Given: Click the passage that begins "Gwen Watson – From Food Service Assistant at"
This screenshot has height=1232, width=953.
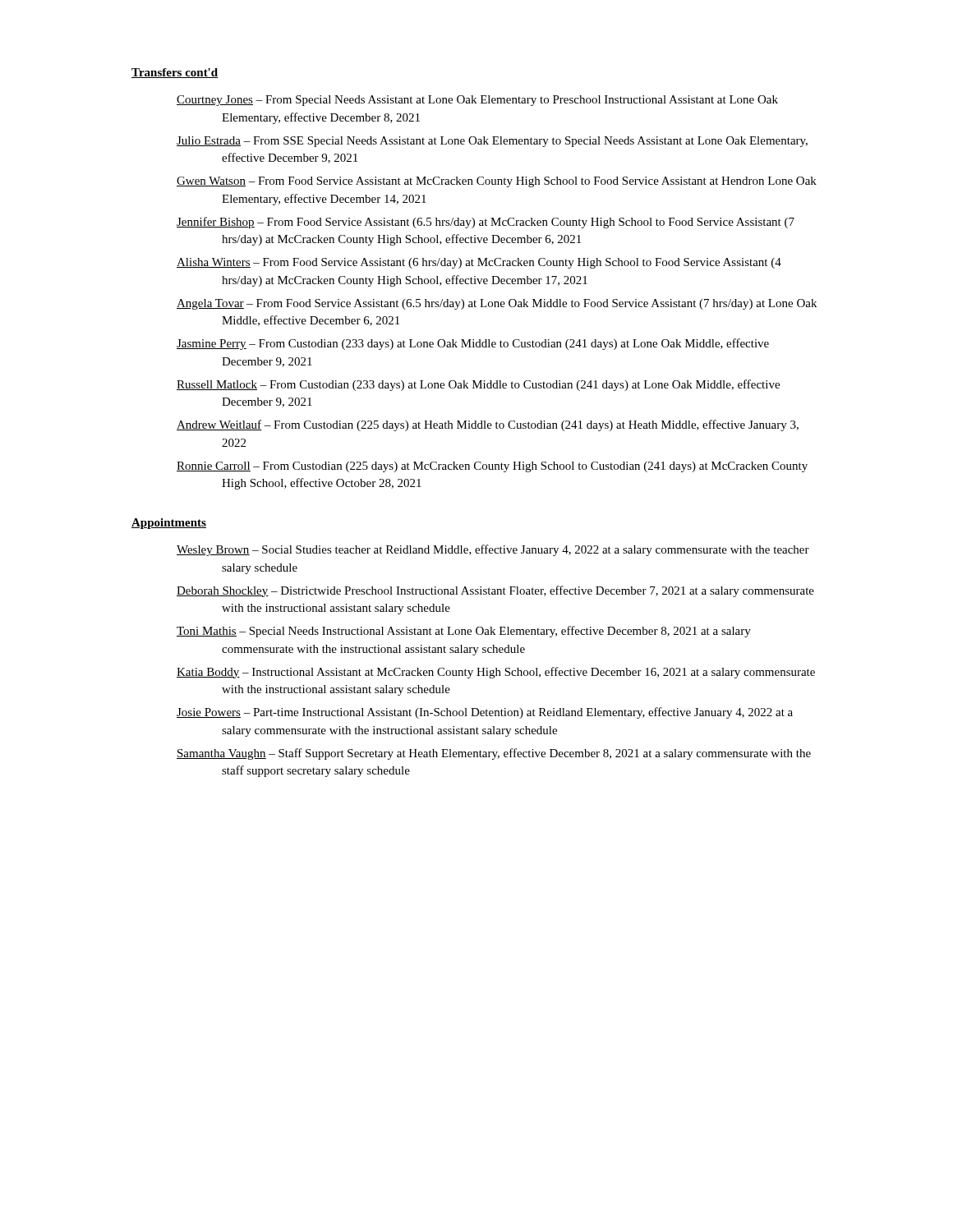Looking at the screenshot, I should pyautogui.click(x=519, y=190).
